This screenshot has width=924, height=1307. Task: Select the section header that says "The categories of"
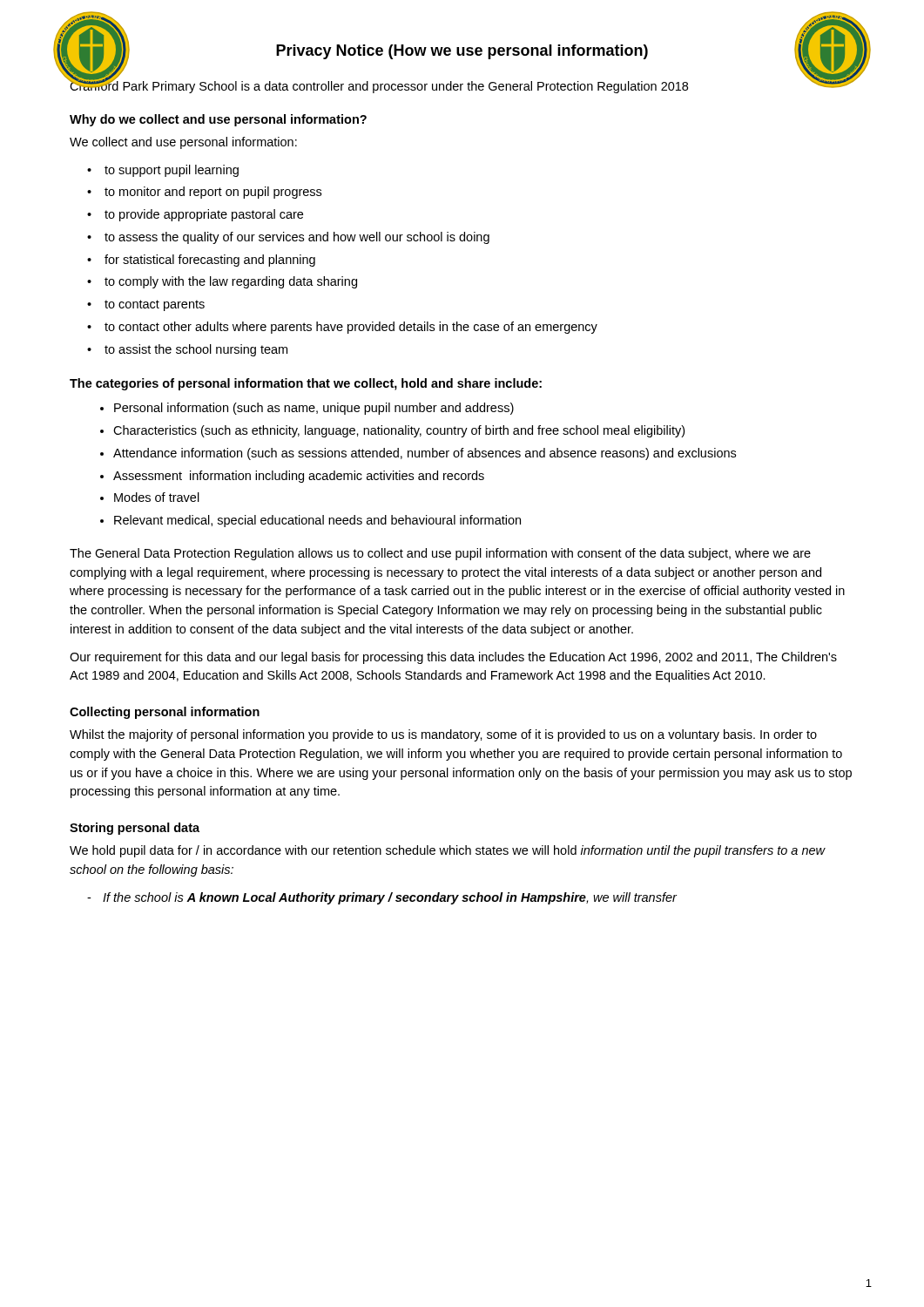pos(306,384)
